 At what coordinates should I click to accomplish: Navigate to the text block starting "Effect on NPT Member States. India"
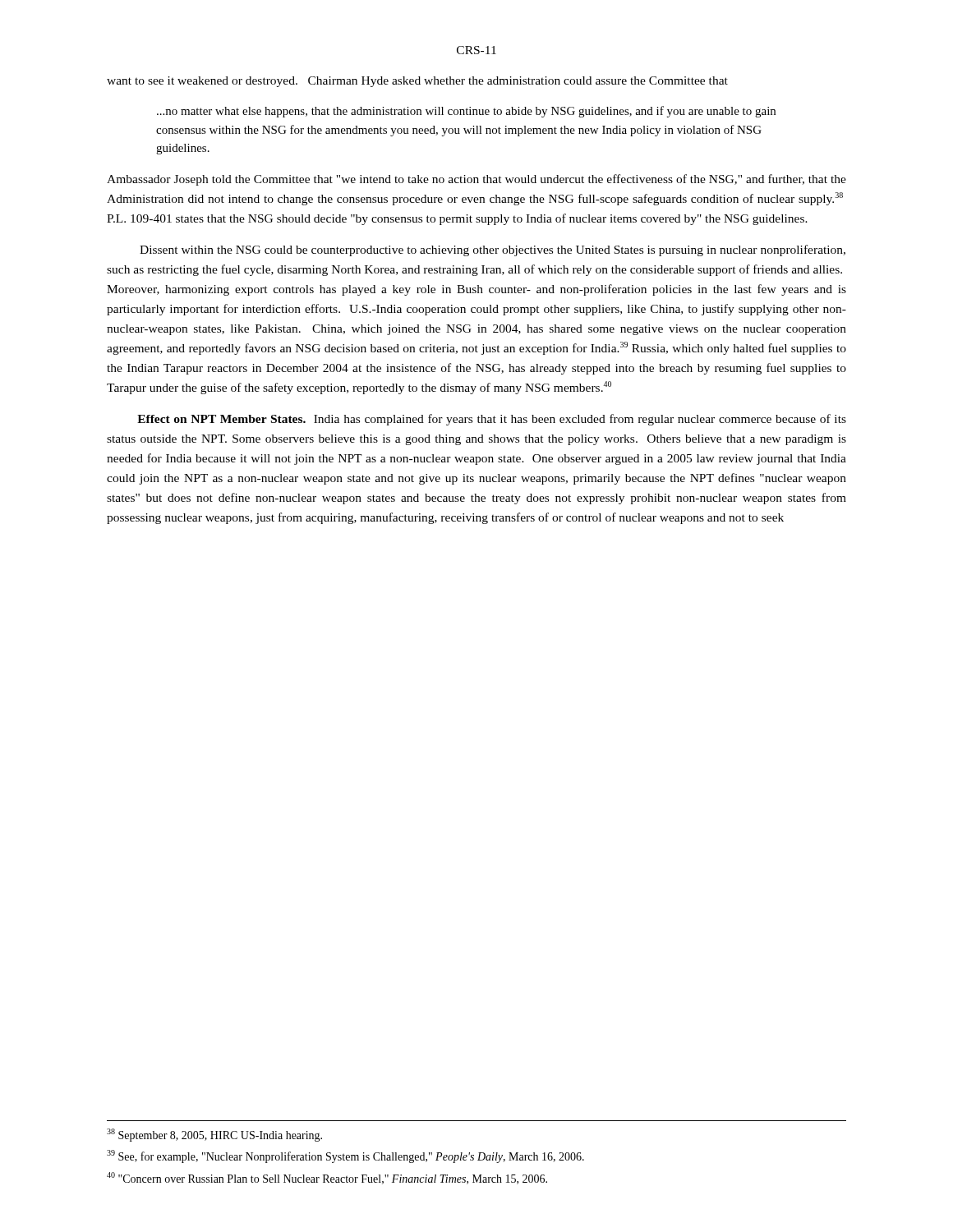point(476,468)
